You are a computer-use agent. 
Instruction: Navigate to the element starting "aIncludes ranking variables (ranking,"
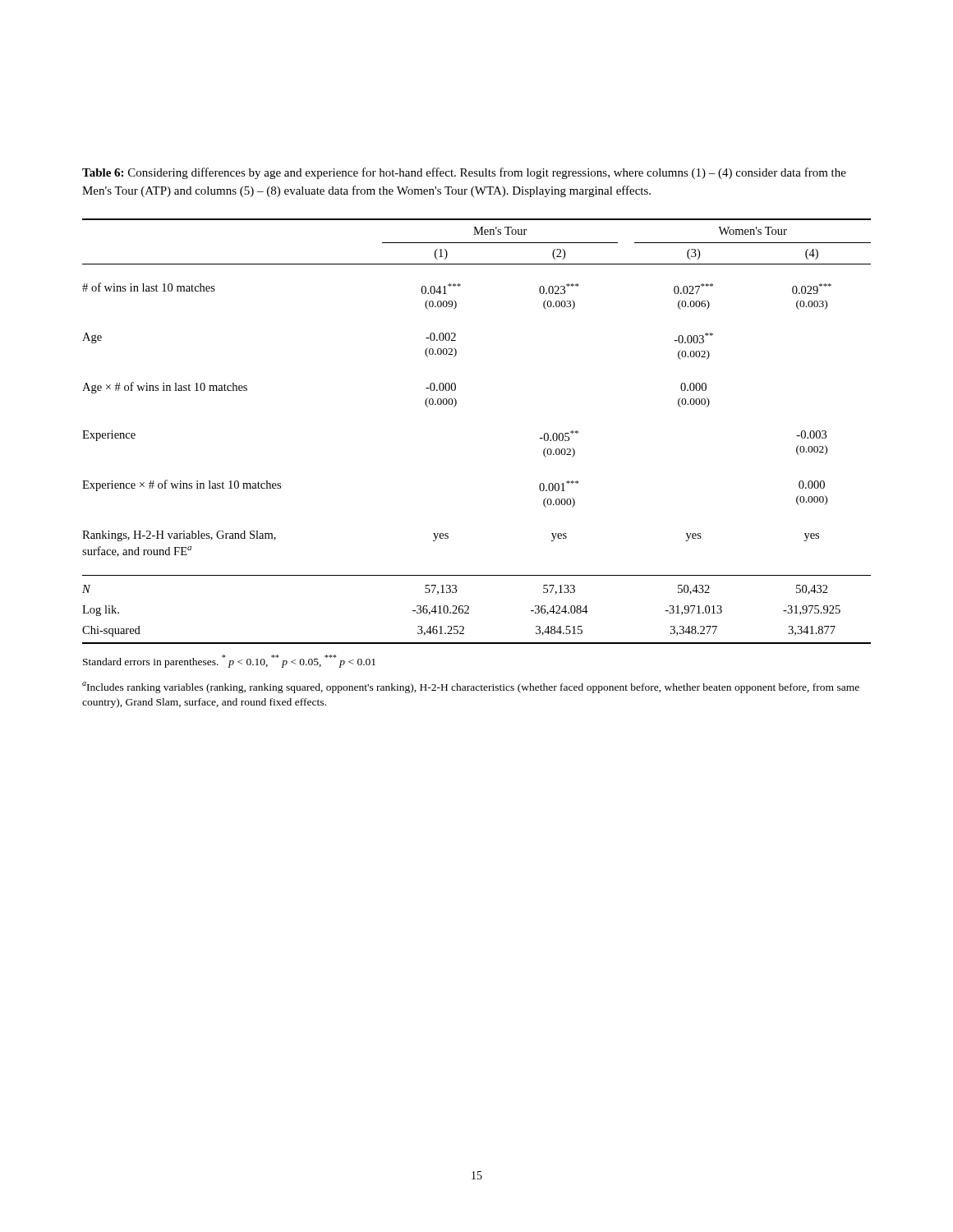point(471,693)
